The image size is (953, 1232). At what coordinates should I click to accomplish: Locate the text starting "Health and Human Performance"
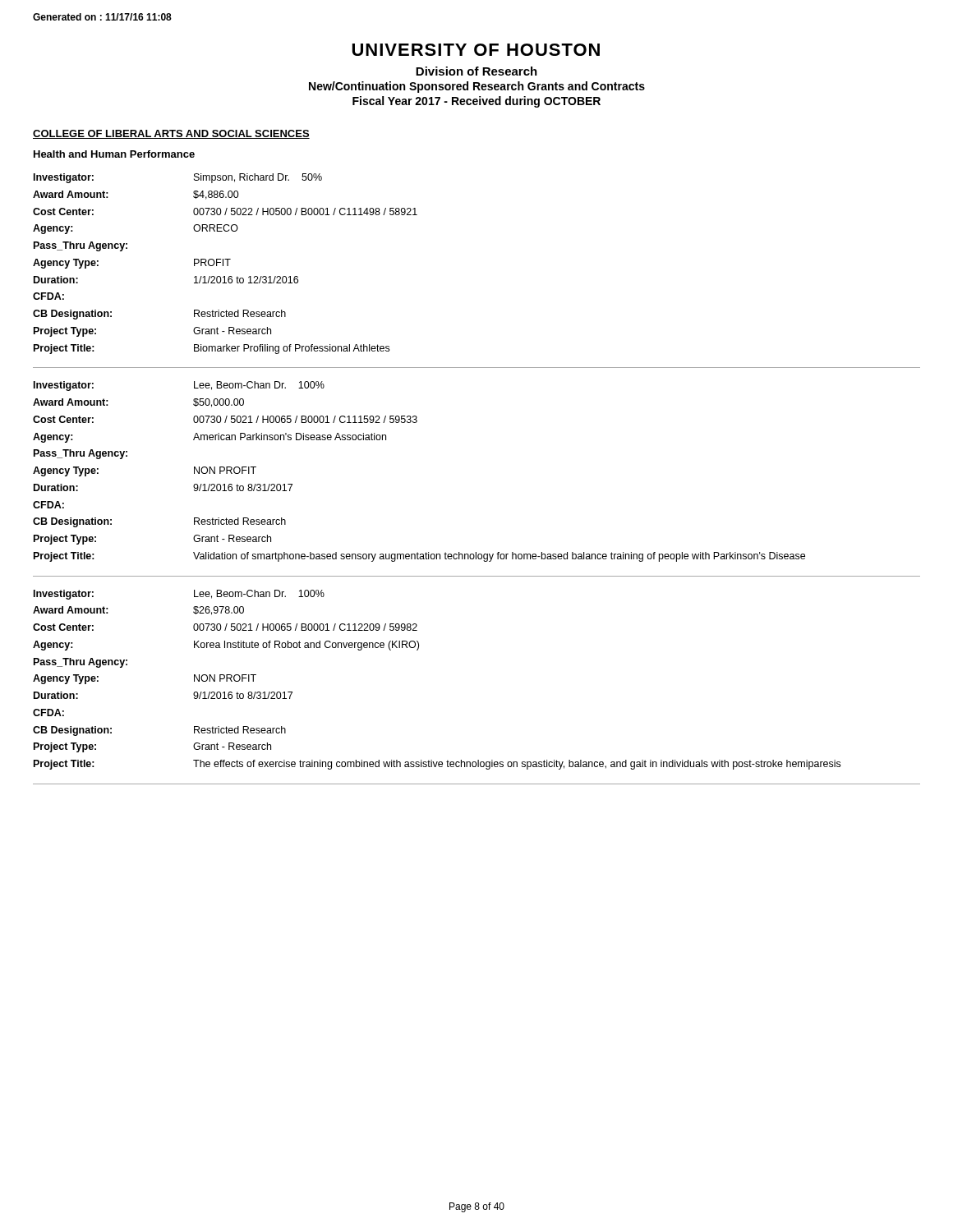click(x=114, y=154)
